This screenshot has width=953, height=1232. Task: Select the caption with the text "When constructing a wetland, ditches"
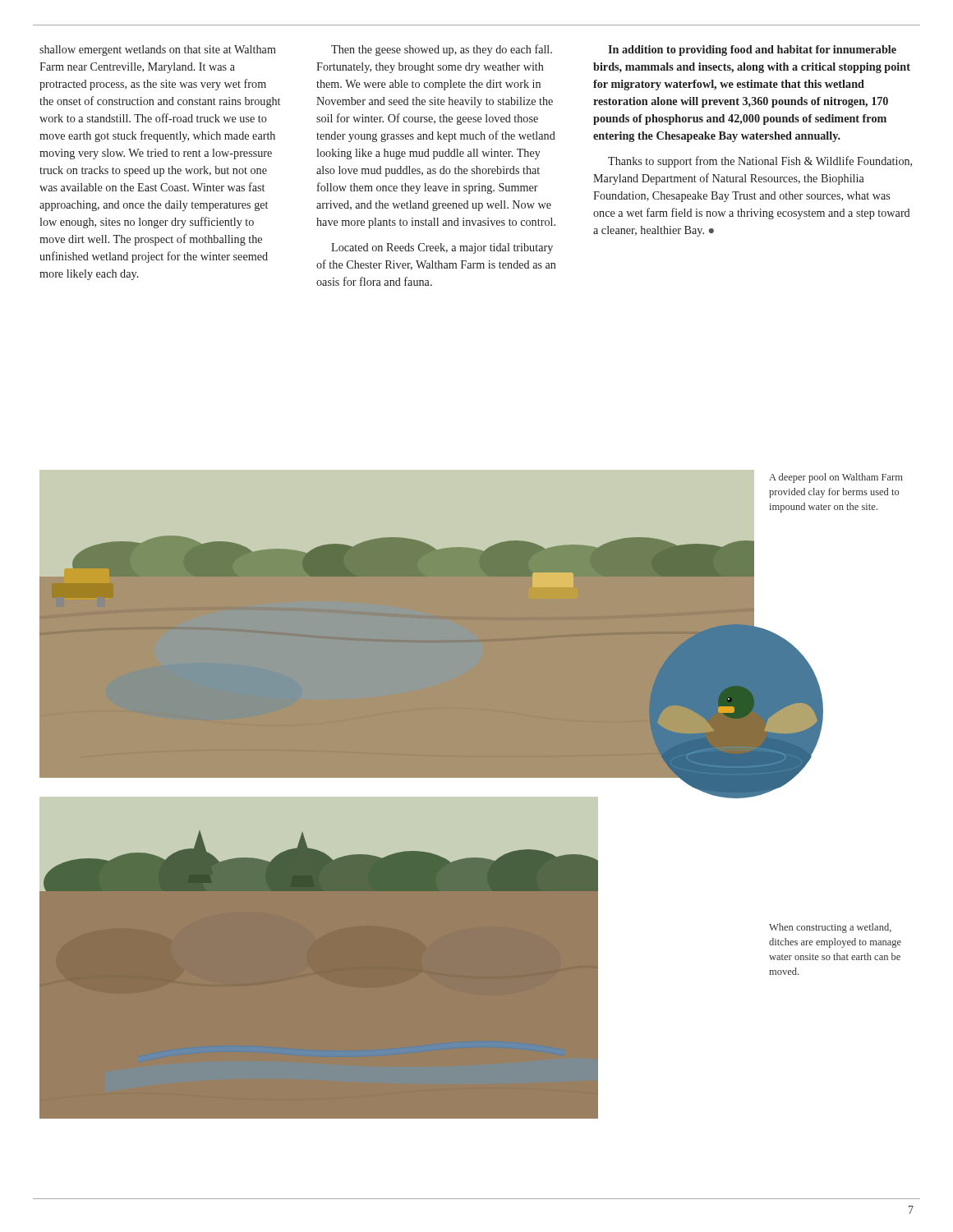click(x=835, y=950)
